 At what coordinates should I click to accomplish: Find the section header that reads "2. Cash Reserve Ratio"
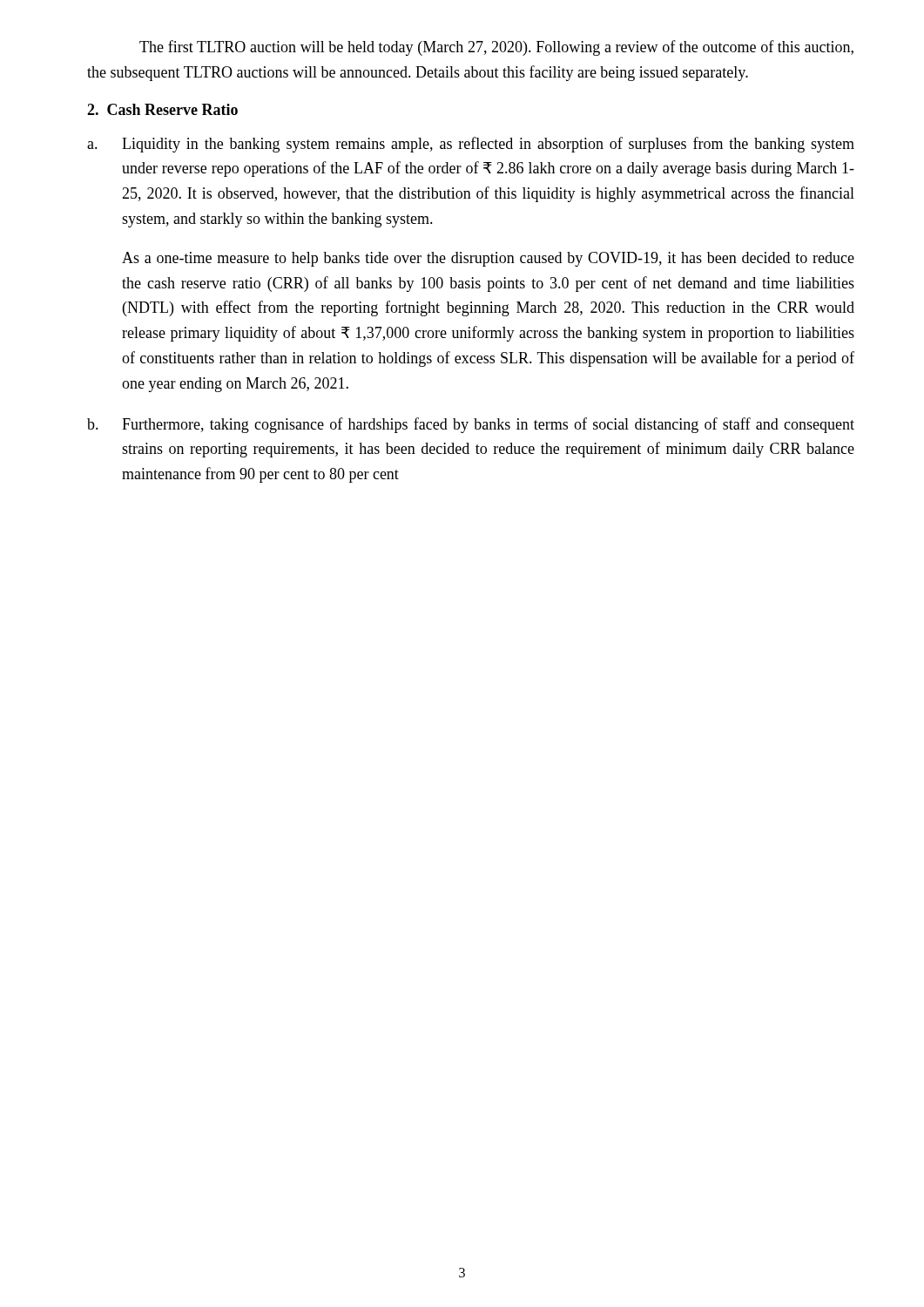[163, 109]
